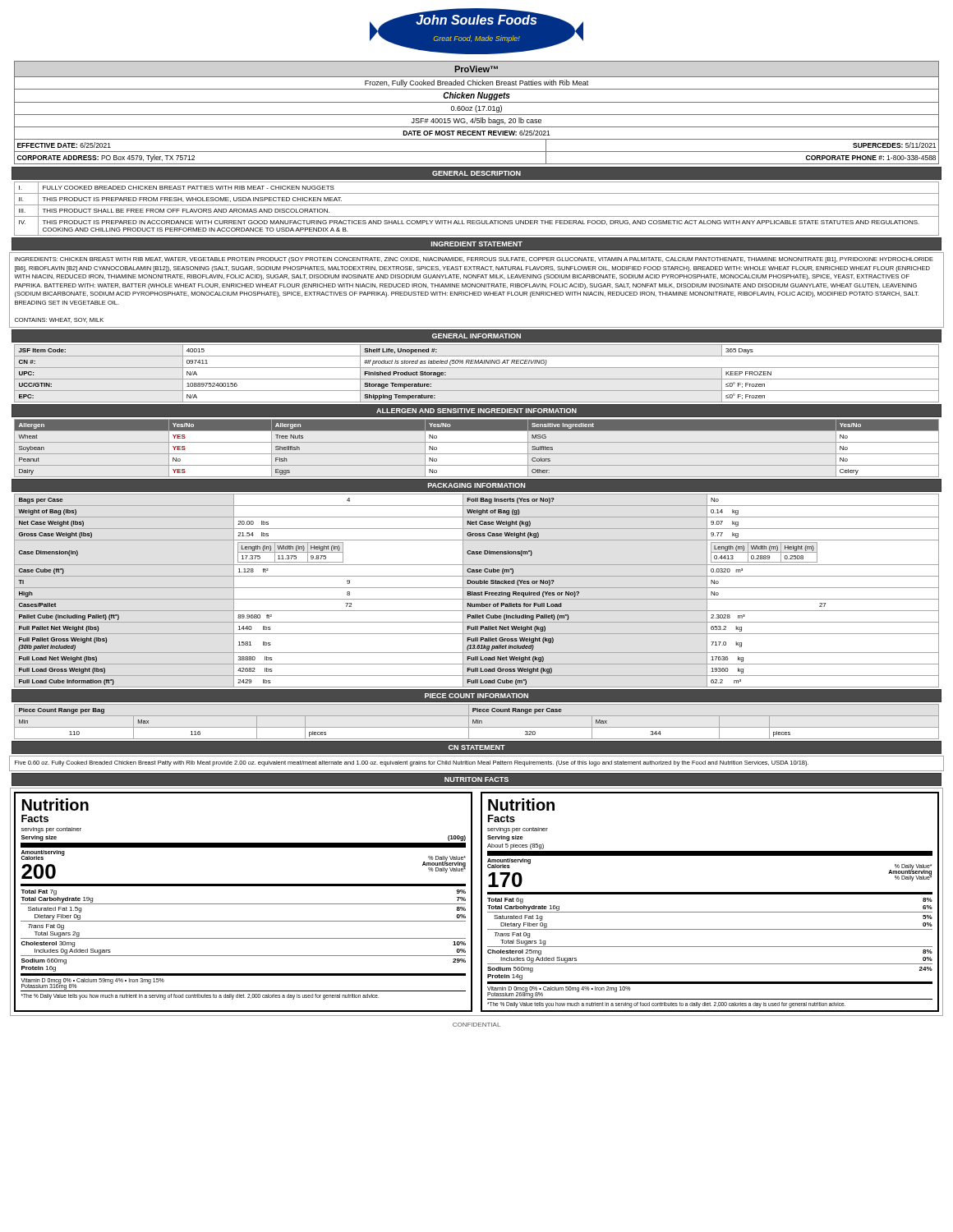Click the section header that begins "ALLERGEN AND SENSITIVE"
Viewport: 953px width, 1232px height.
[x=476, y=411]
